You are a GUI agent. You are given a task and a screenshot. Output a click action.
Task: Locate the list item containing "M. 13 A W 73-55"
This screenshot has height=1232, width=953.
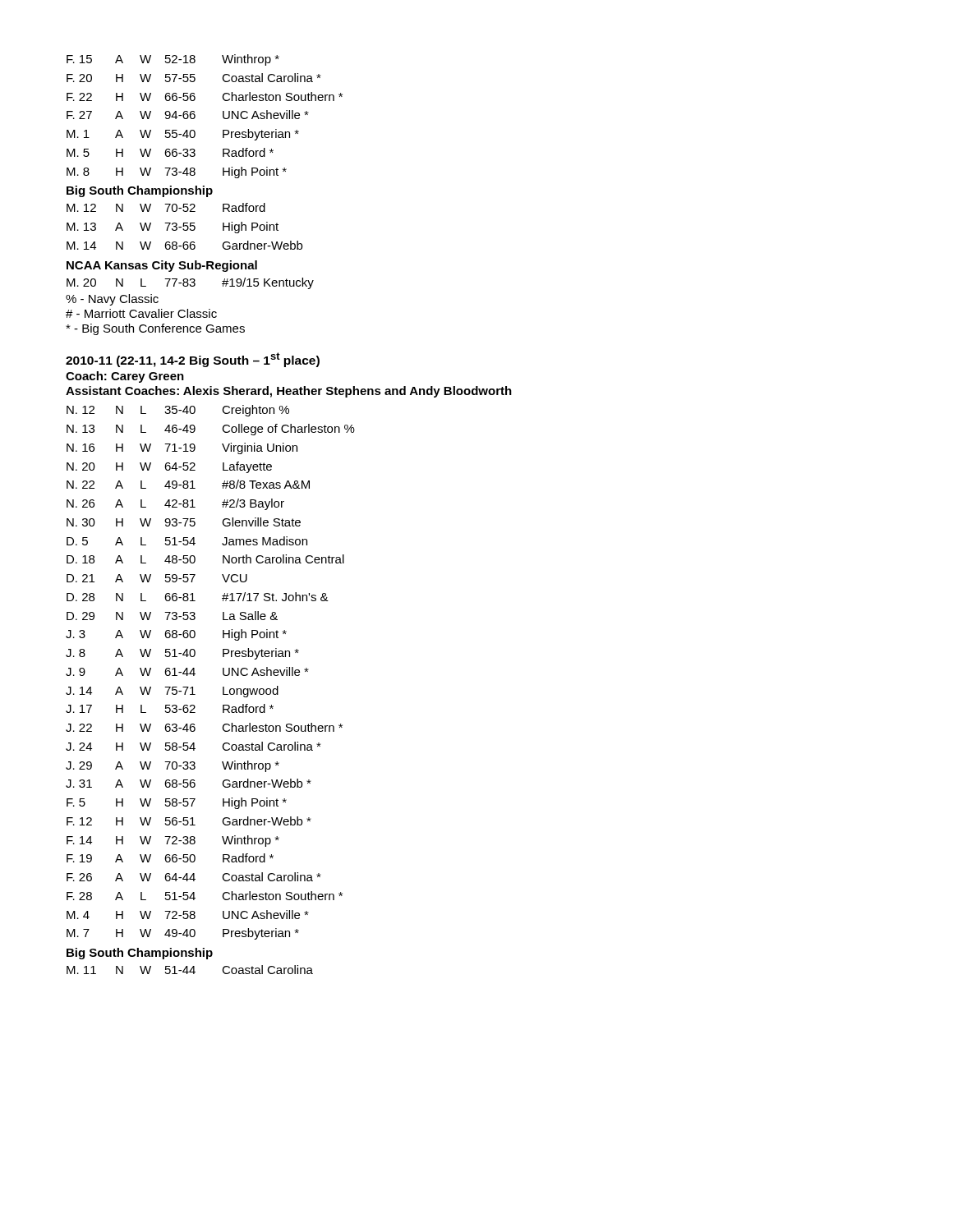(283, 227)
